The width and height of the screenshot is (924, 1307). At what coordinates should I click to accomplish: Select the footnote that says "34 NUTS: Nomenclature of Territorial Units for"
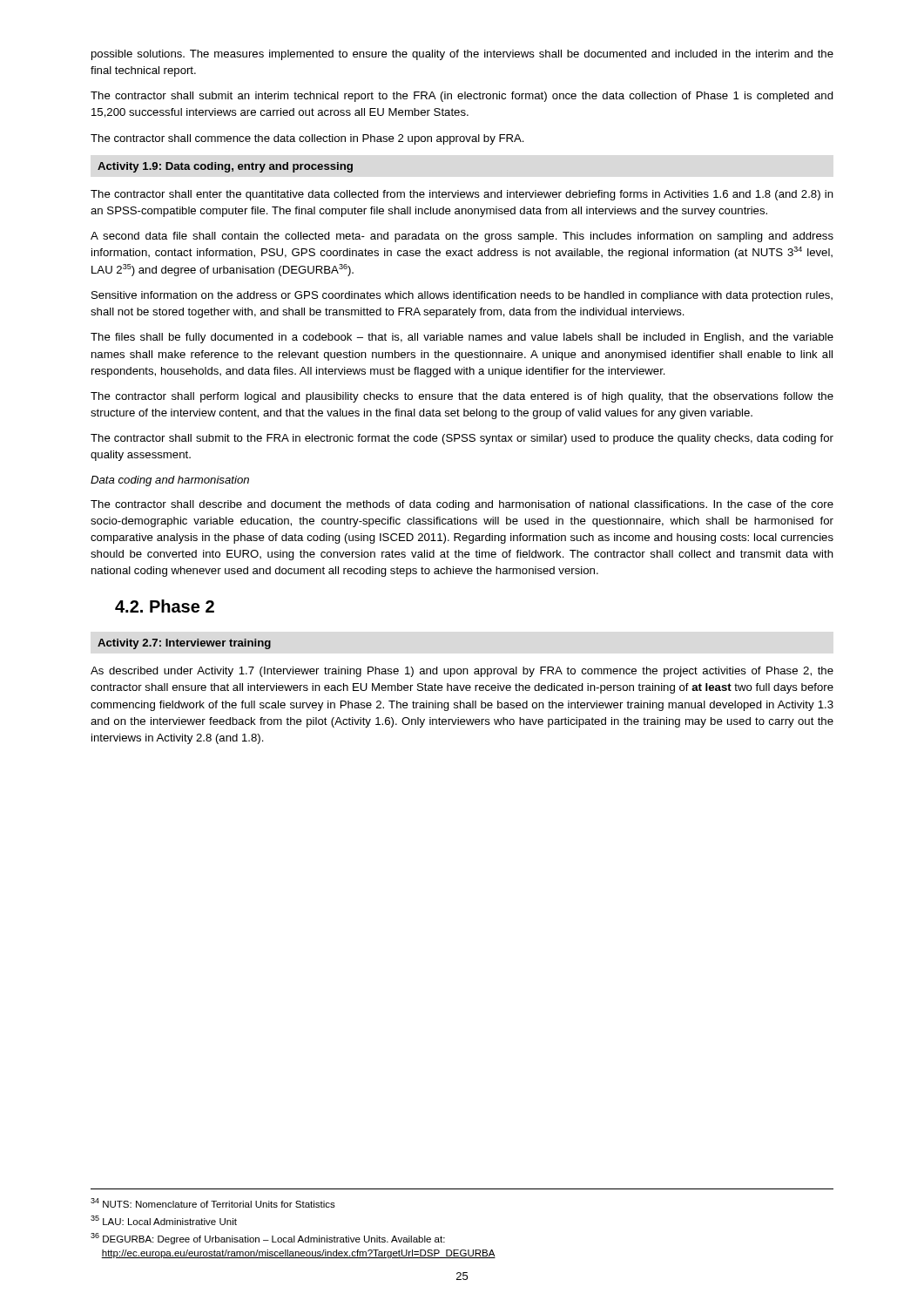213,1203
